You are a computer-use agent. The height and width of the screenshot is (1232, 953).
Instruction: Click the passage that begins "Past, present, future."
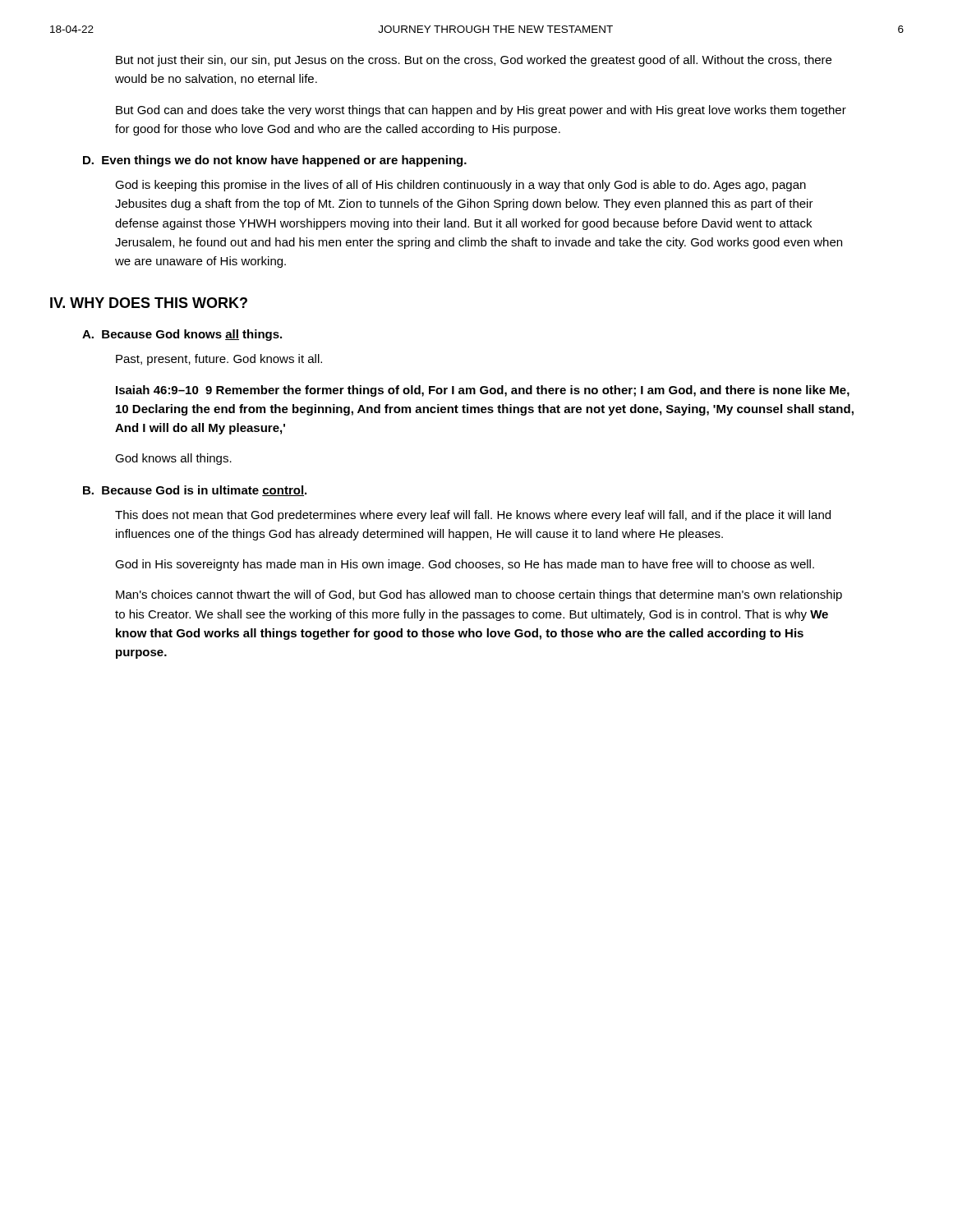point(219,359)
